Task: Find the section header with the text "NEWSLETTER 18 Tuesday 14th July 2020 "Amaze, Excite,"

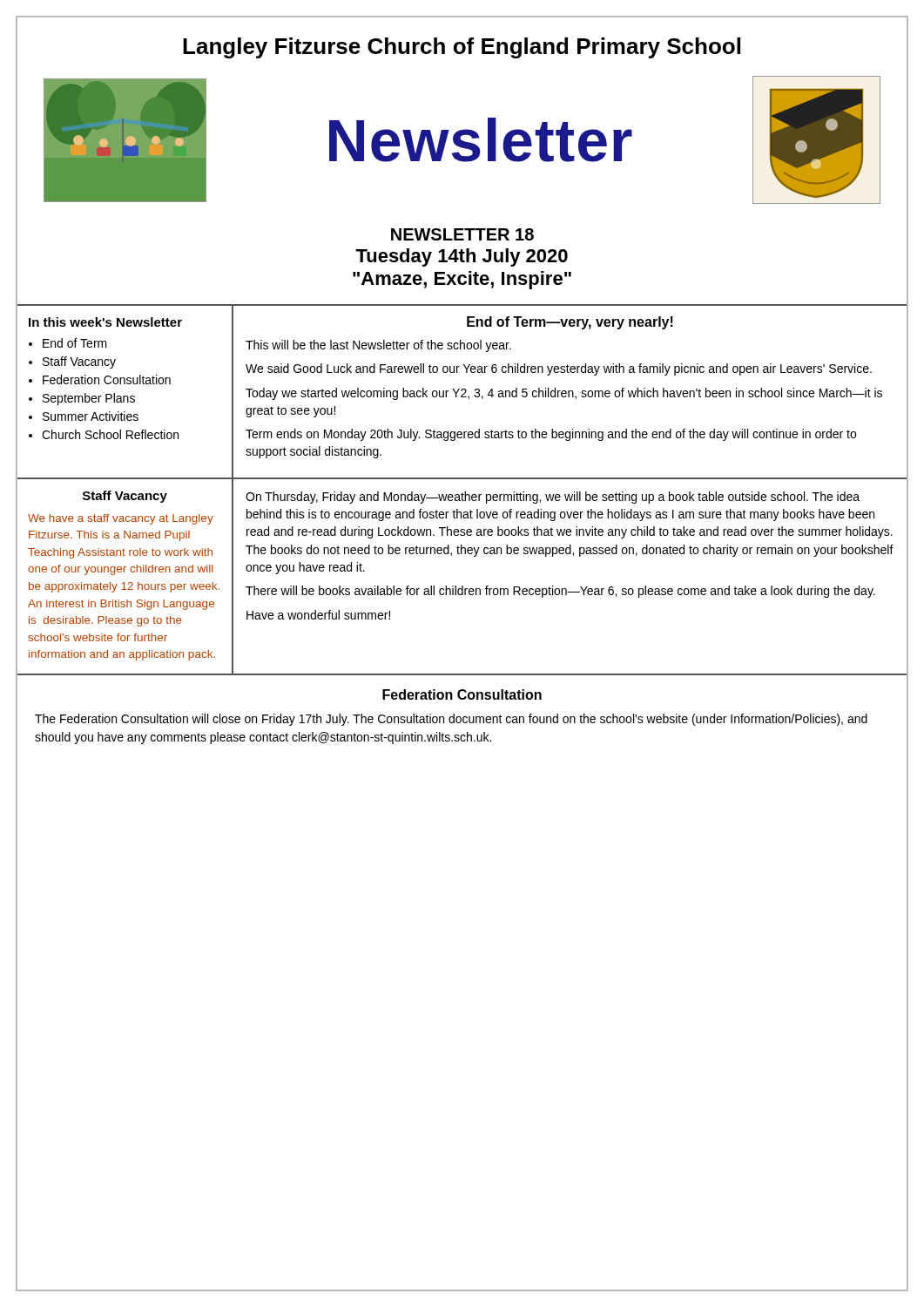Action: click(x=462, y=257)
